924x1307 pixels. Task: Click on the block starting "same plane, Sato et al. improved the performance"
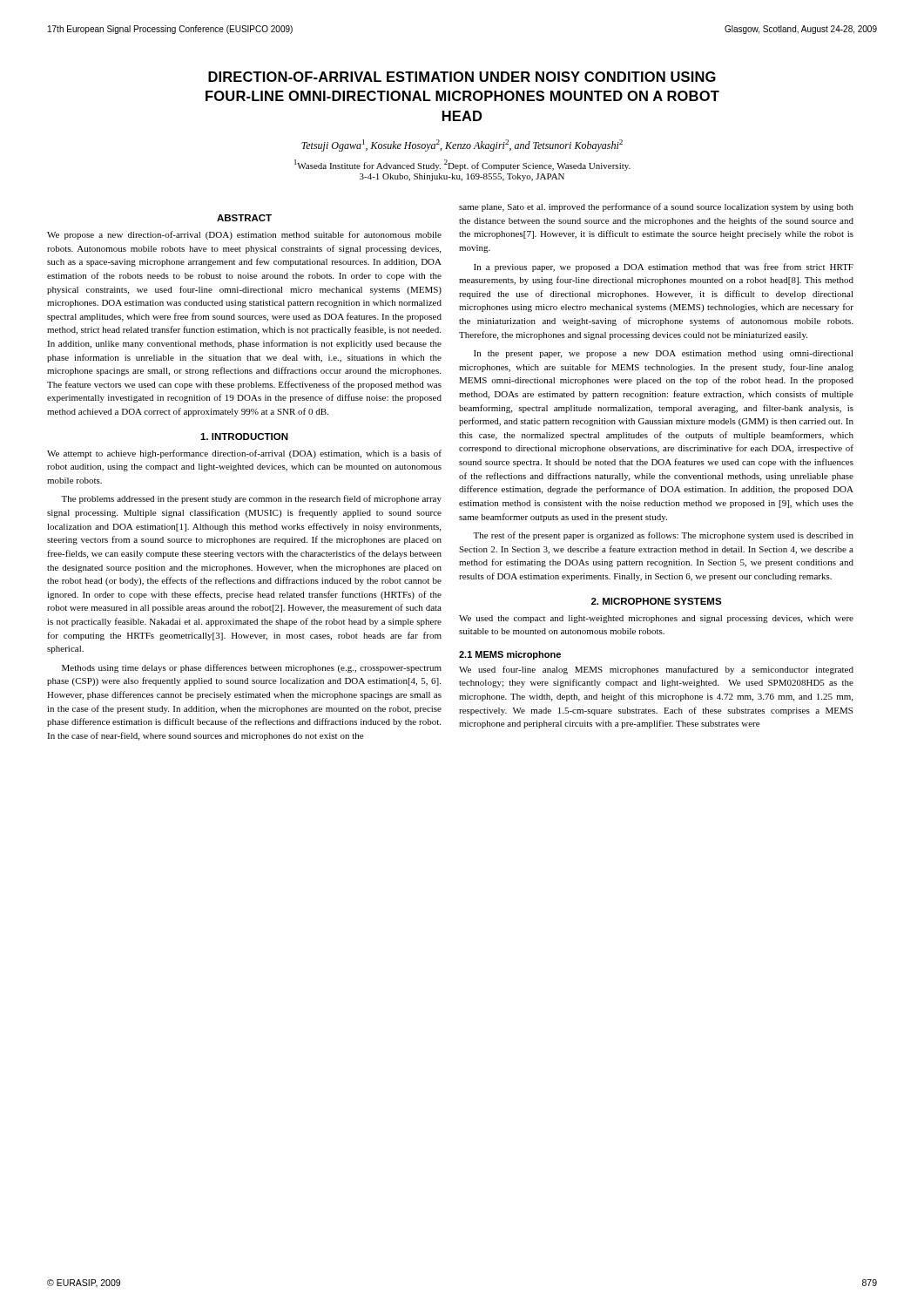click(x=656, y=227)
